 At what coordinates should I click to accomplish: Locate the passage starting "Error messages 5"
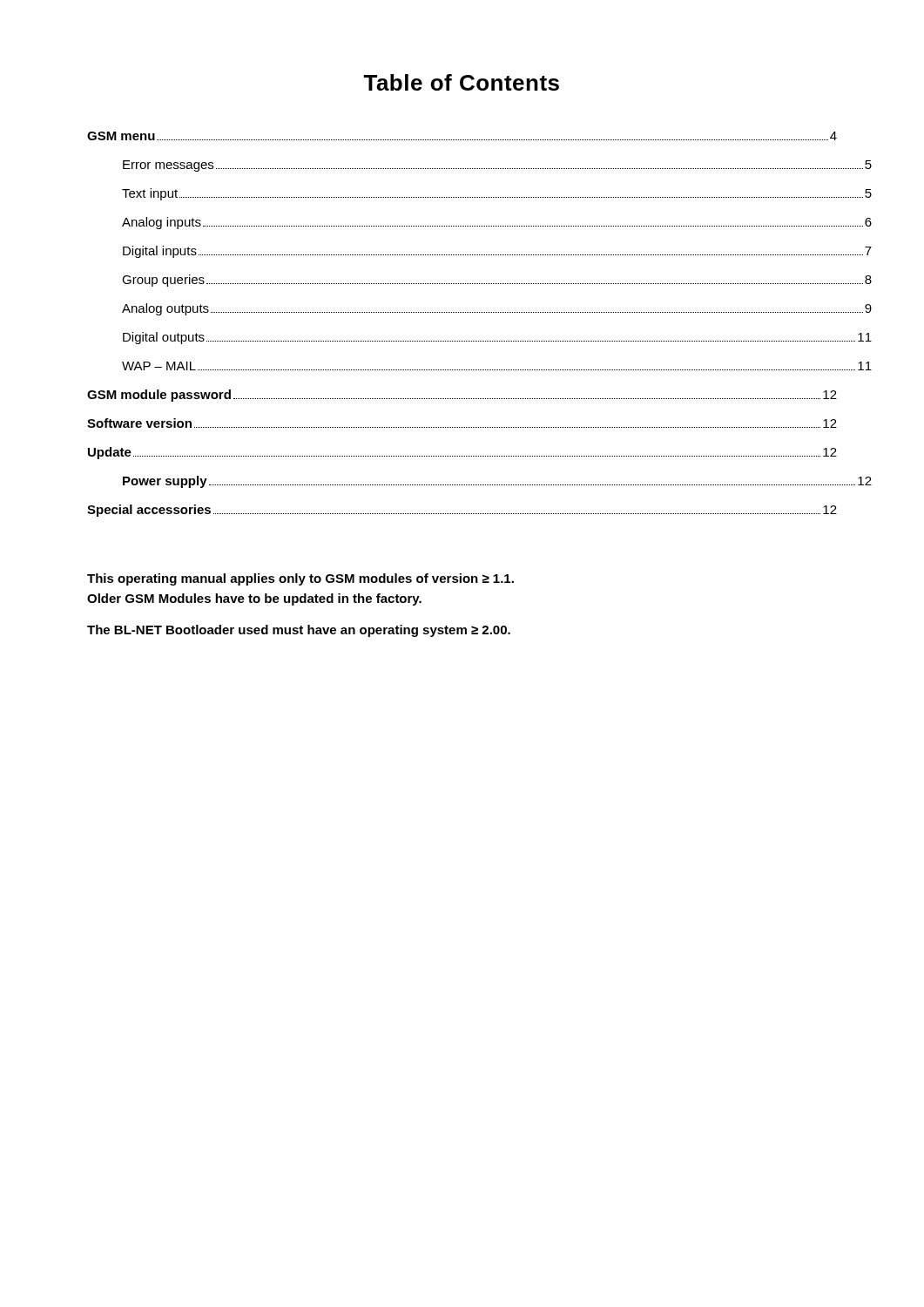pyautogui.click(x=497, y=164)
